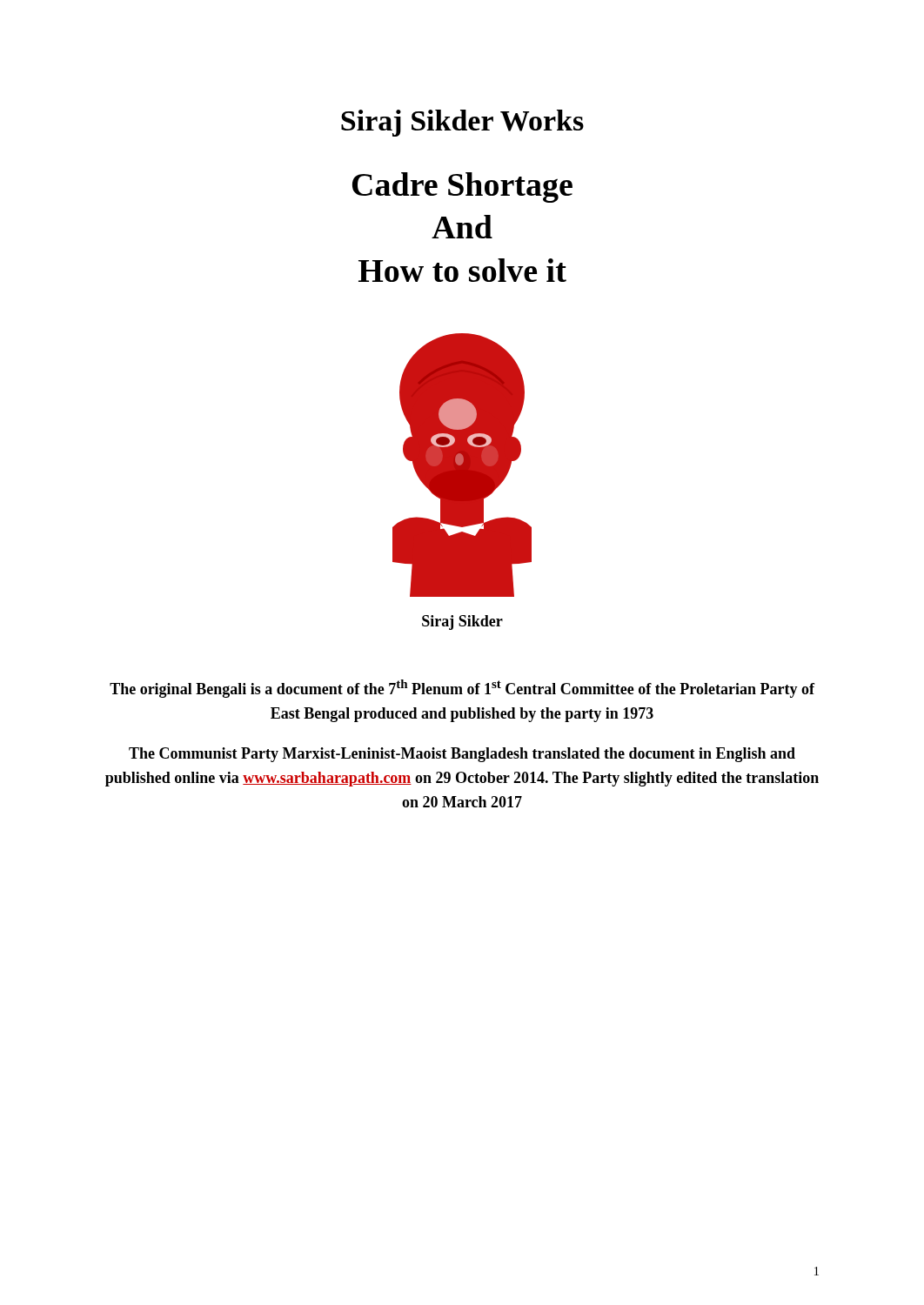Viewport: 924px width, 1305px height.
Task: Click on the text block containing "The original Bengali is a document of the"
Action: [462, 745]
